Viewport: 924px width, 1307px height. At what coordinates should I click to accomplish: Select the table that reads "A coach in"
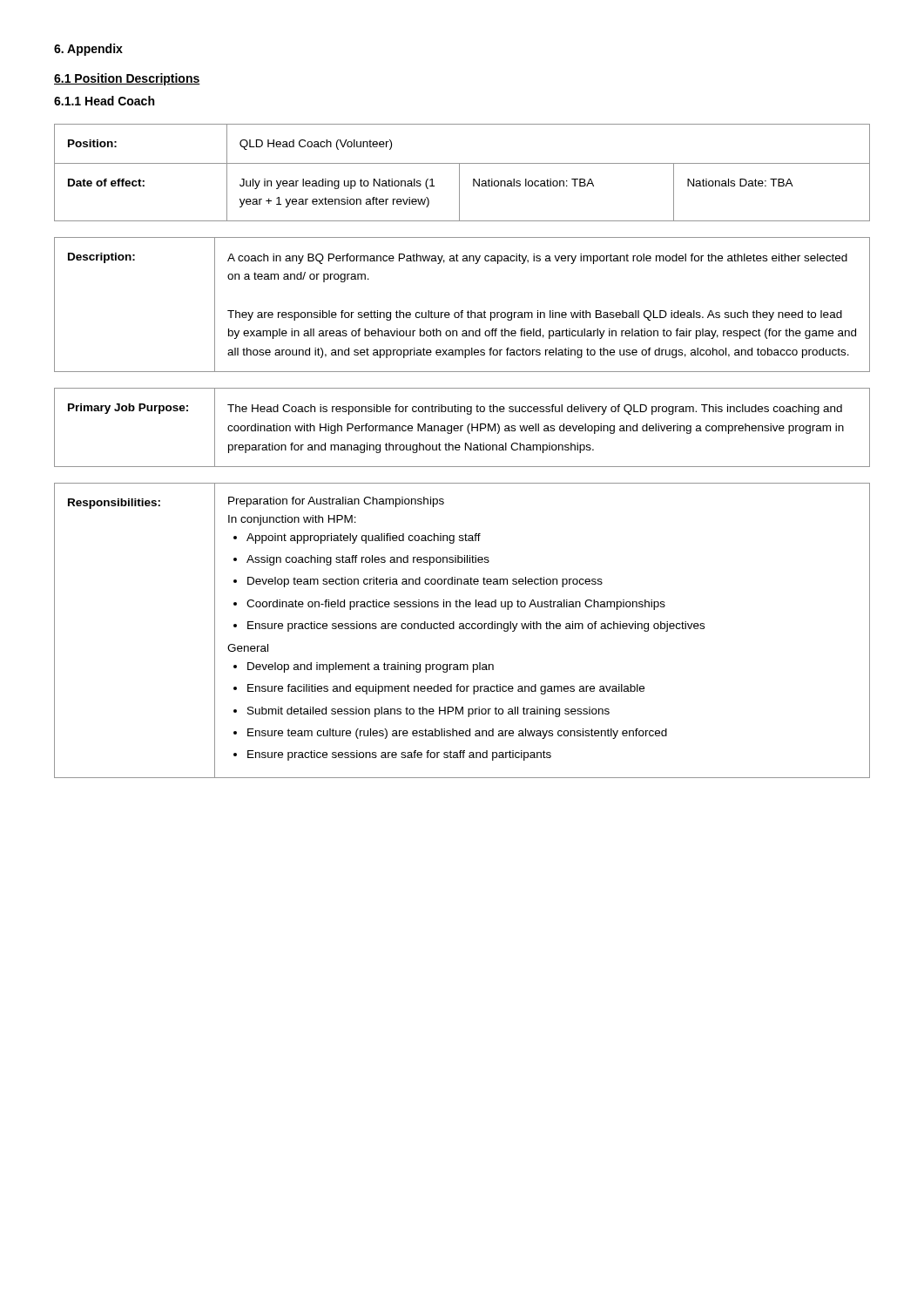point(462,305)
